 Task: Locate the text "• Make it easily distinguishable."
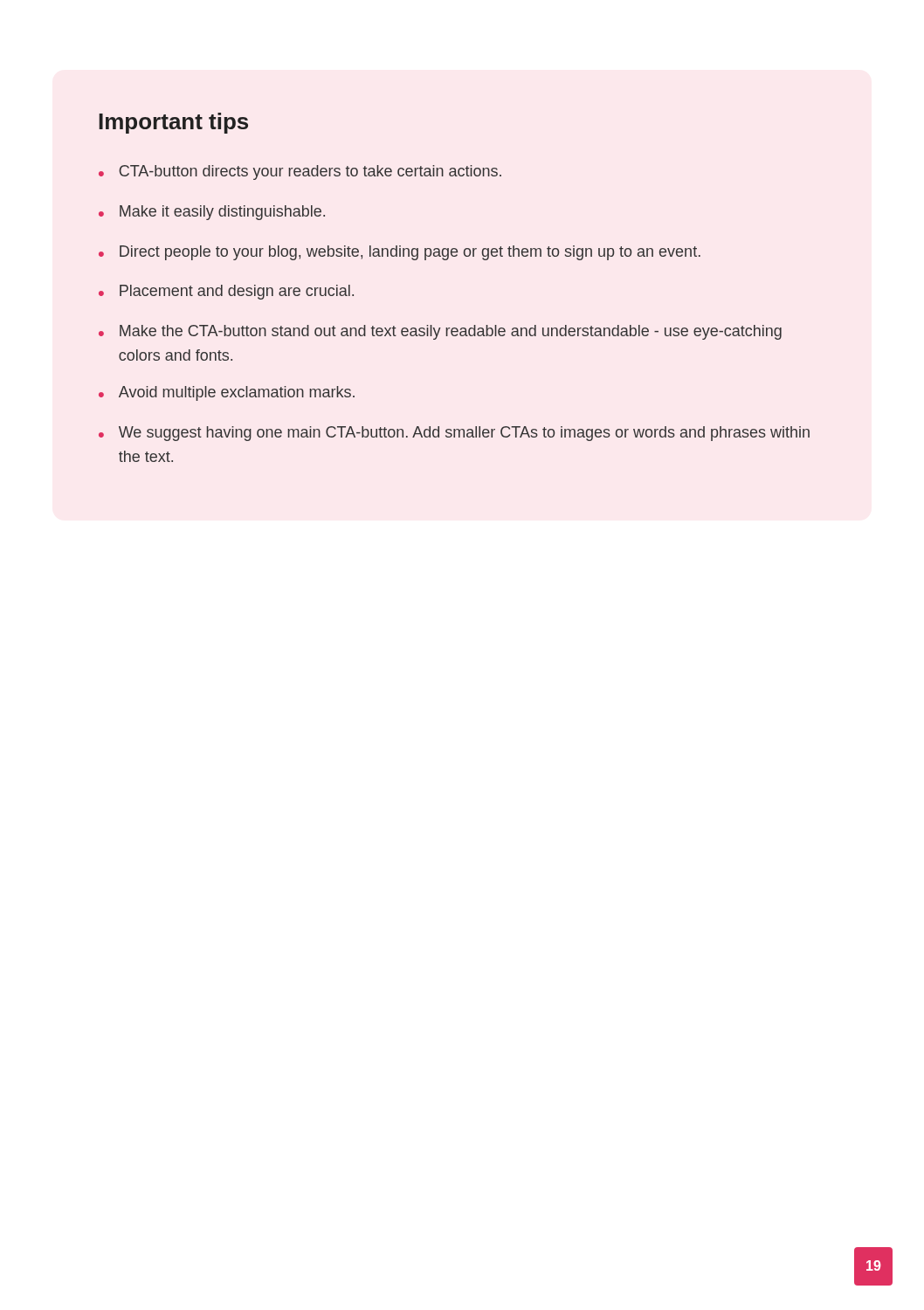coord(212,213)
